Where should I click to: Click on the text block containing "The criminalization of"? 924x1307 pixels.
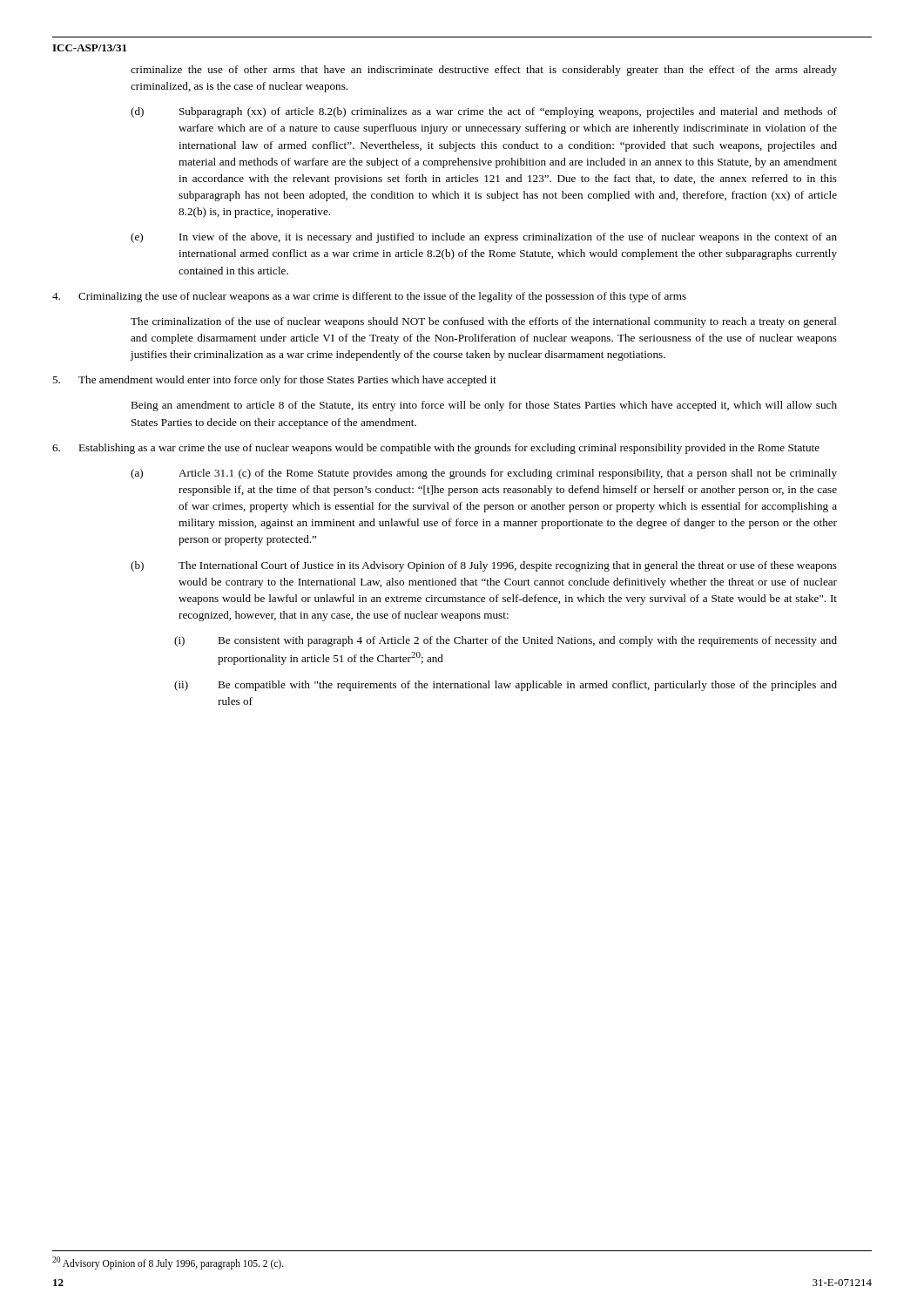pos(484,338)
